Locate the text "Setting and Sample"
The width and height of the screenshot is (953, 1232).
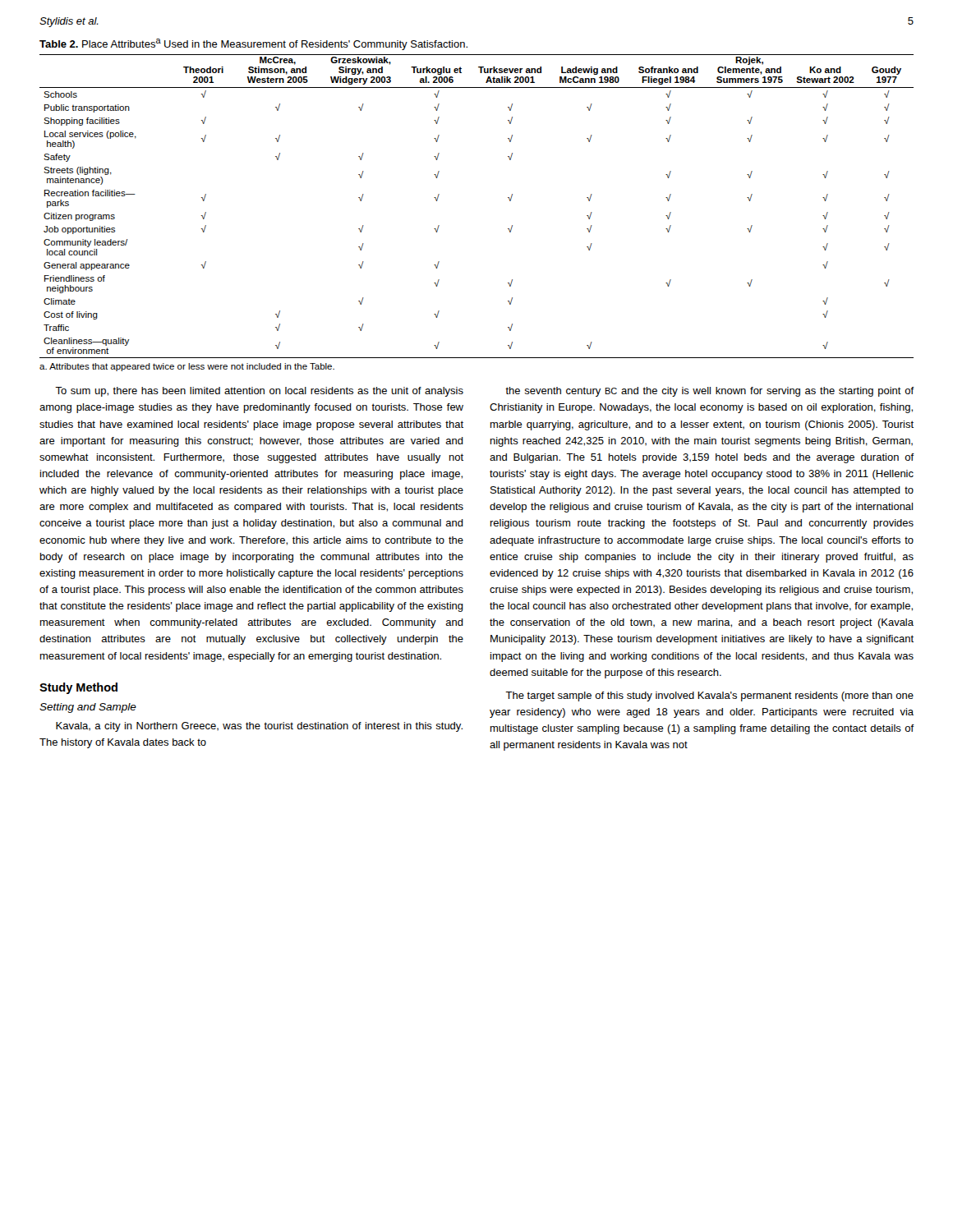click(x=88, y=707)
